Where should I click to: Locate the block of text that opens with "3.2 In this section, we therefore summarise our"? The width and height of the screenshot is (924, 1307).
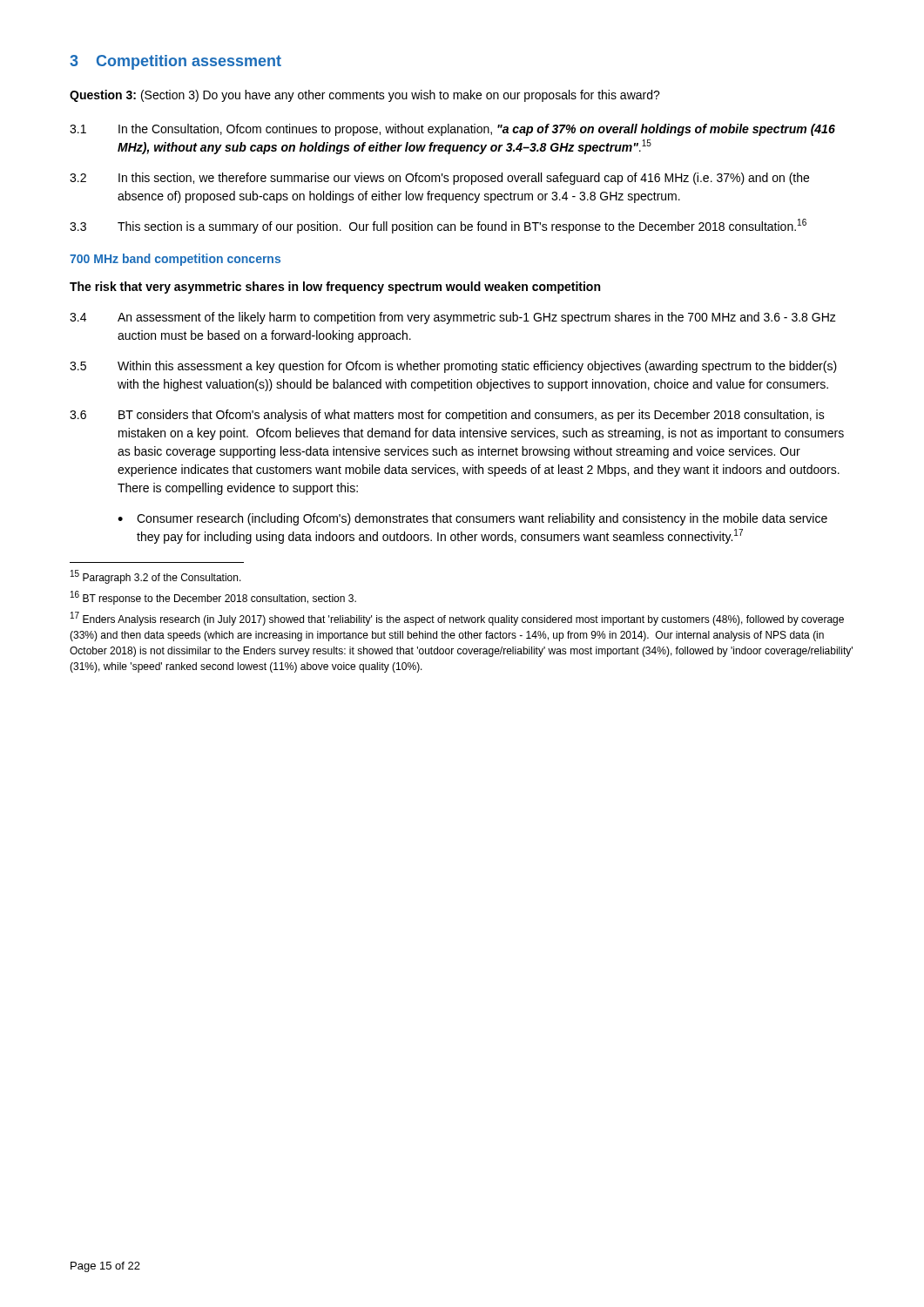462,187
